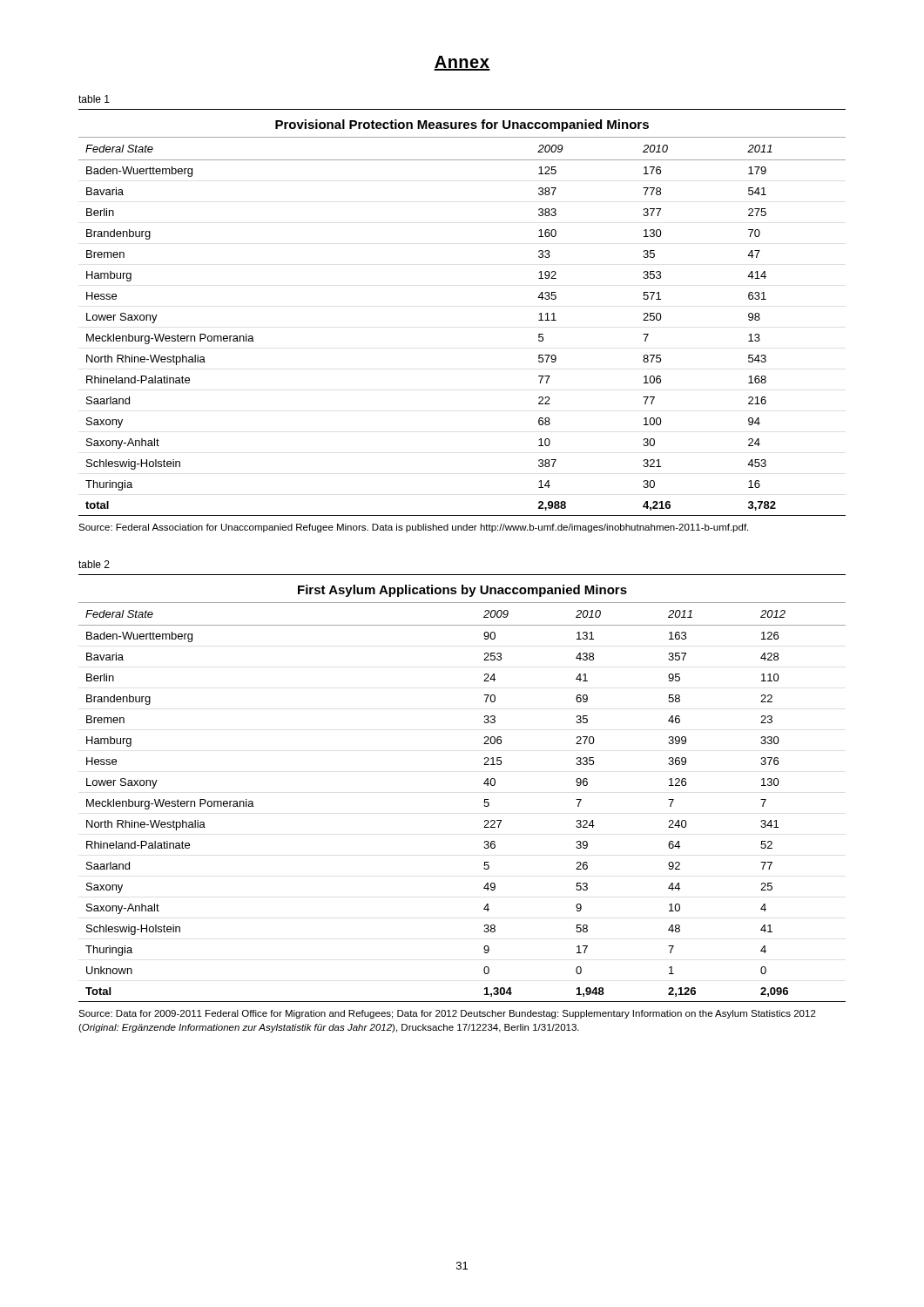This screenshot has height=1307, width=924.
Task: Locate the element starting "table 2"
Action: (x=94, y=565)
